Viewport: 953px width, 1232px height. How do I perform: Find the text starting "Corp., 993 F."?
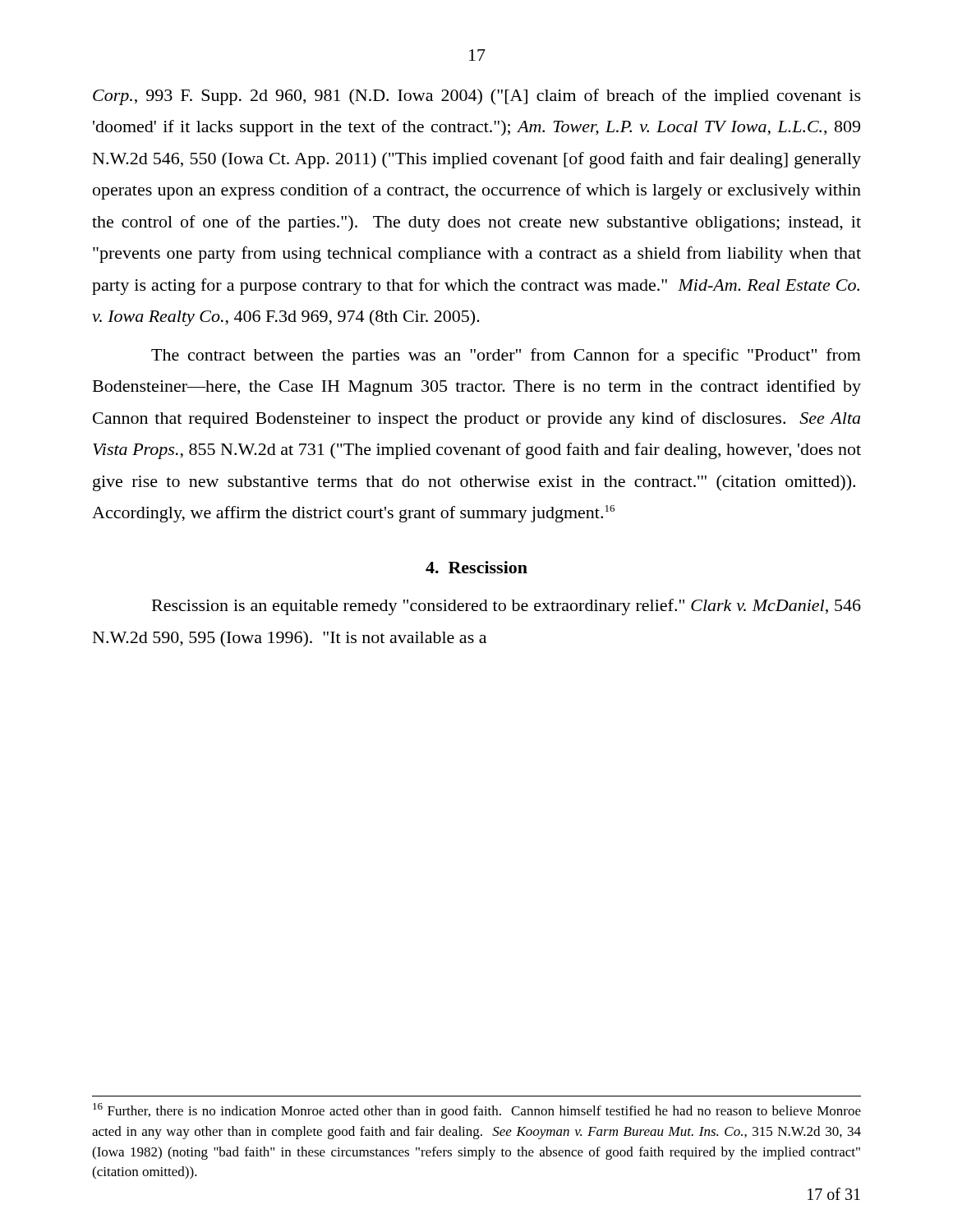pos(476,205)
